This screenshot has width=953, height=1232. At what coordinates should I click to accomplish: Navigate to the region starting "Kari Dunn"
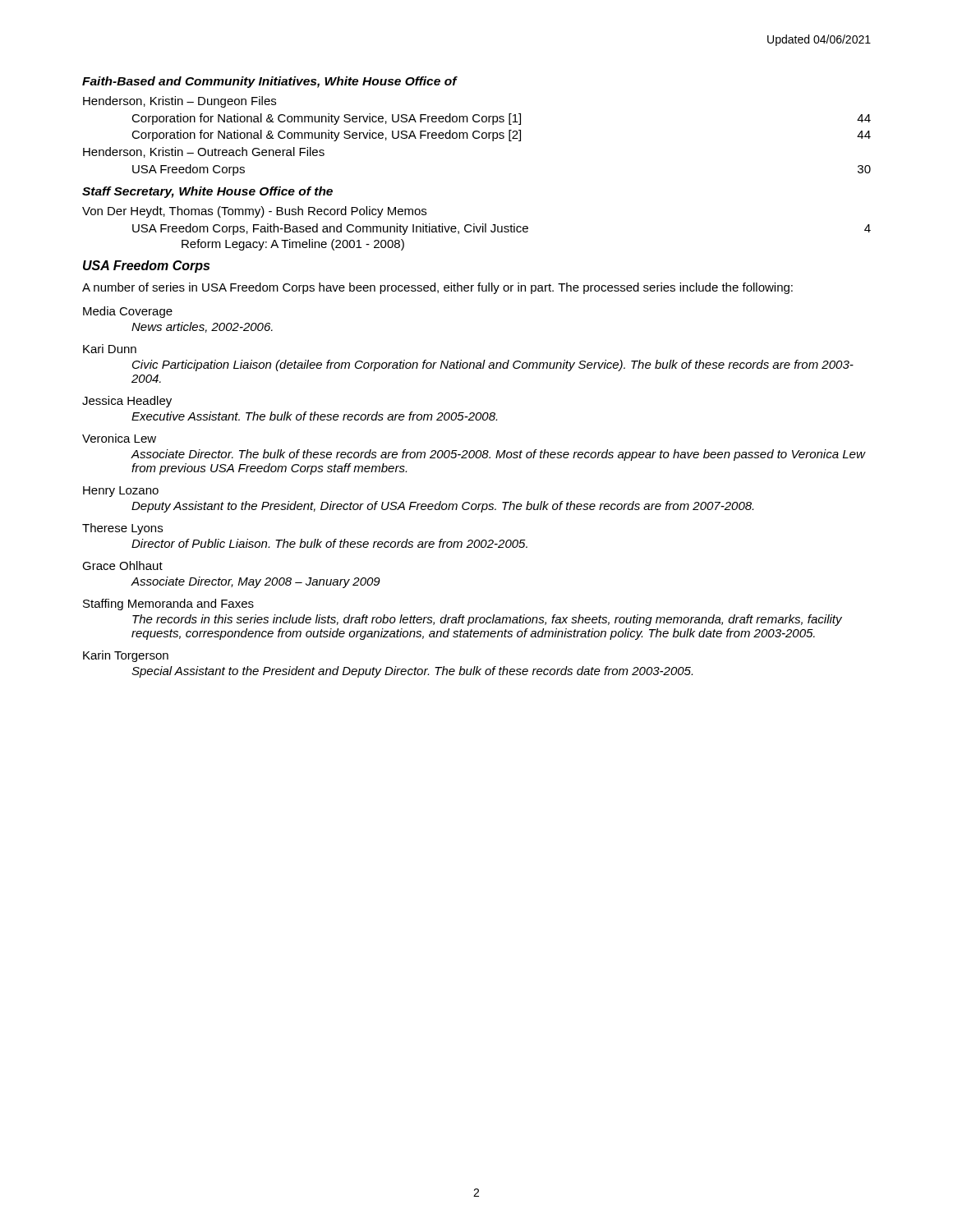110,349
